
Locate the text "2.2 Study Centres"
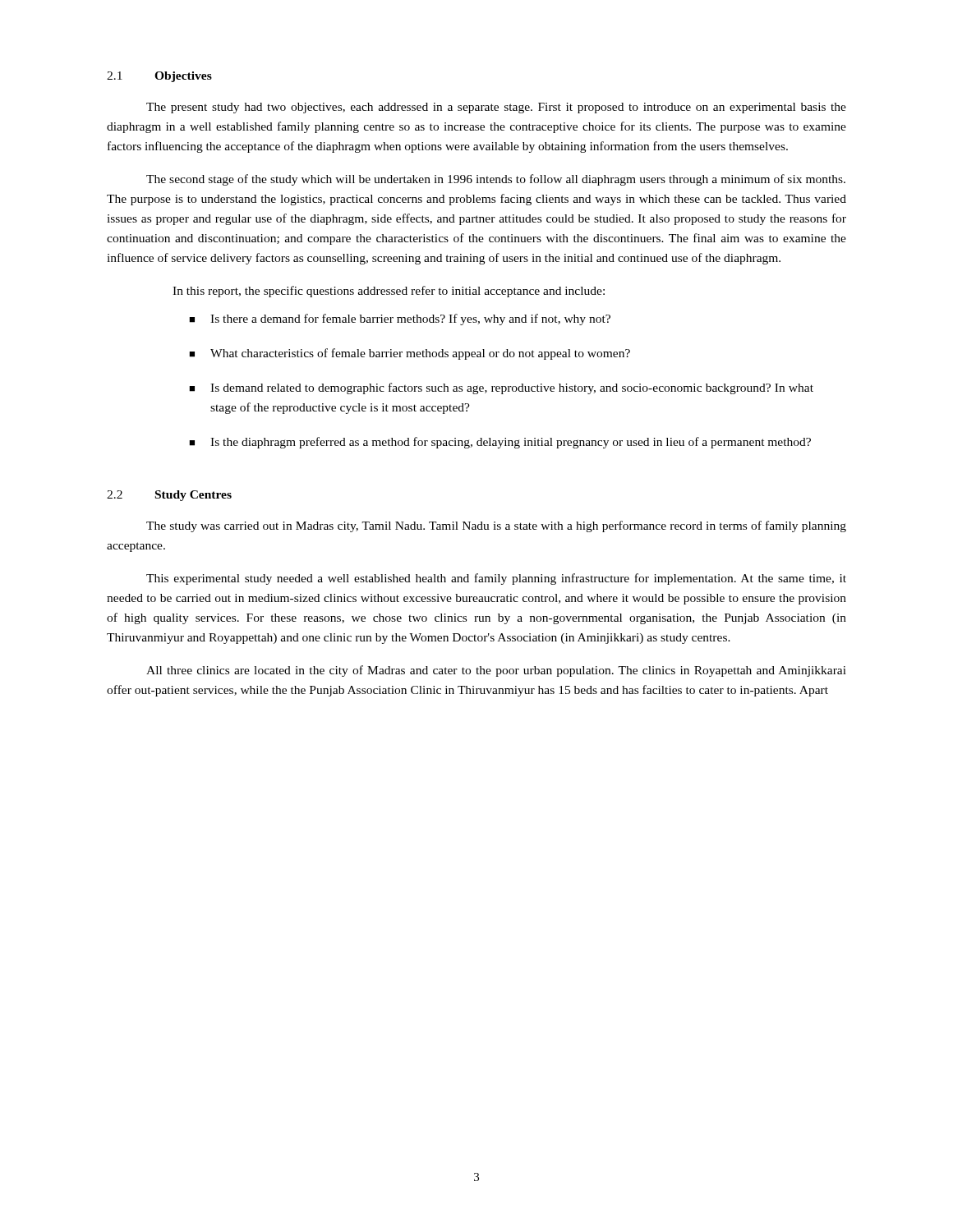click(169, 495)
